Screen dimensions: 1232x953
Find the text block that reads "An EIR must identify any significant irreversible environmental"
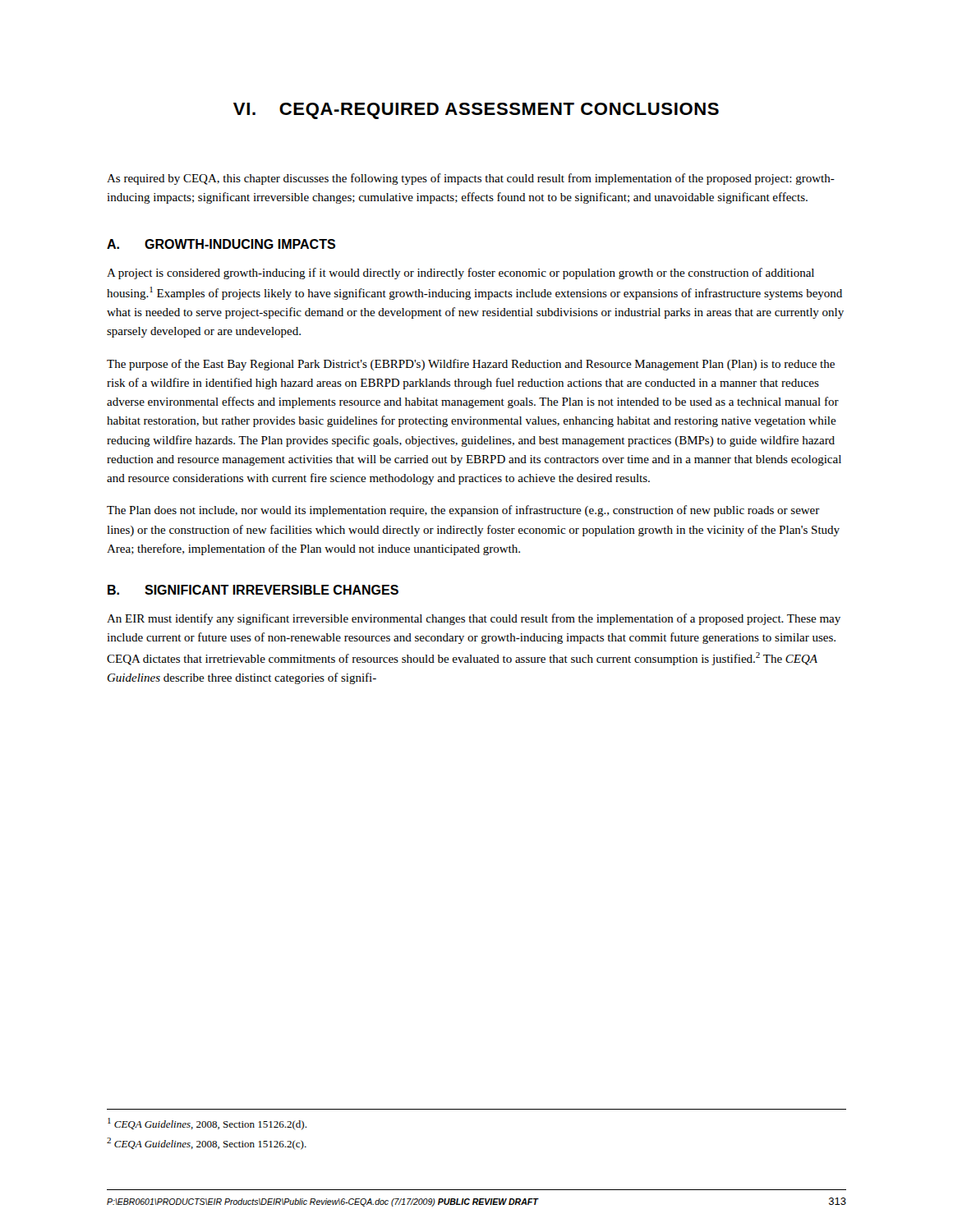coord(474,648)
